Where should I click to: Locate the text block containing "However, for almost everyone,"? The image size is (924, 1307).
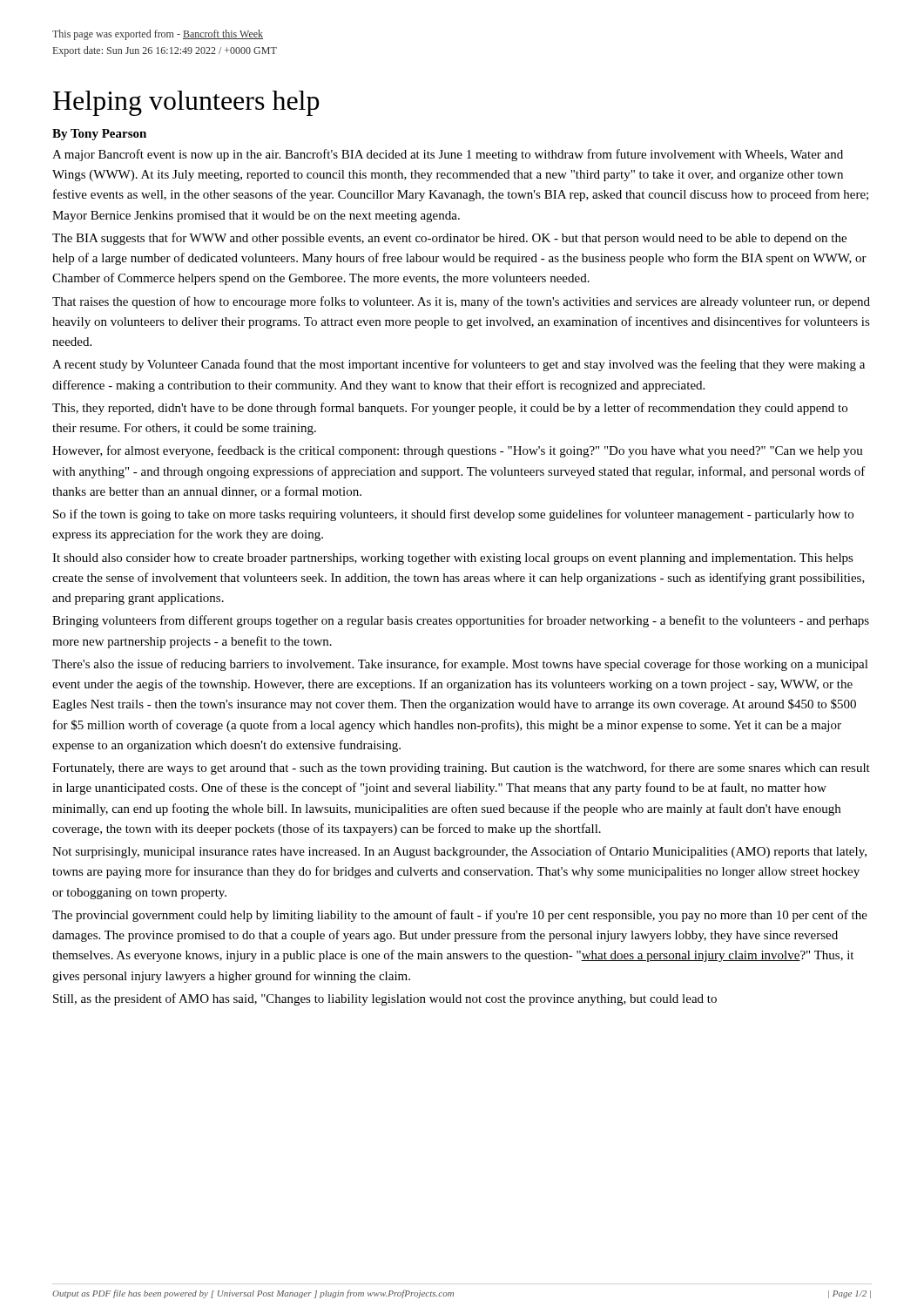coord(459,471)
